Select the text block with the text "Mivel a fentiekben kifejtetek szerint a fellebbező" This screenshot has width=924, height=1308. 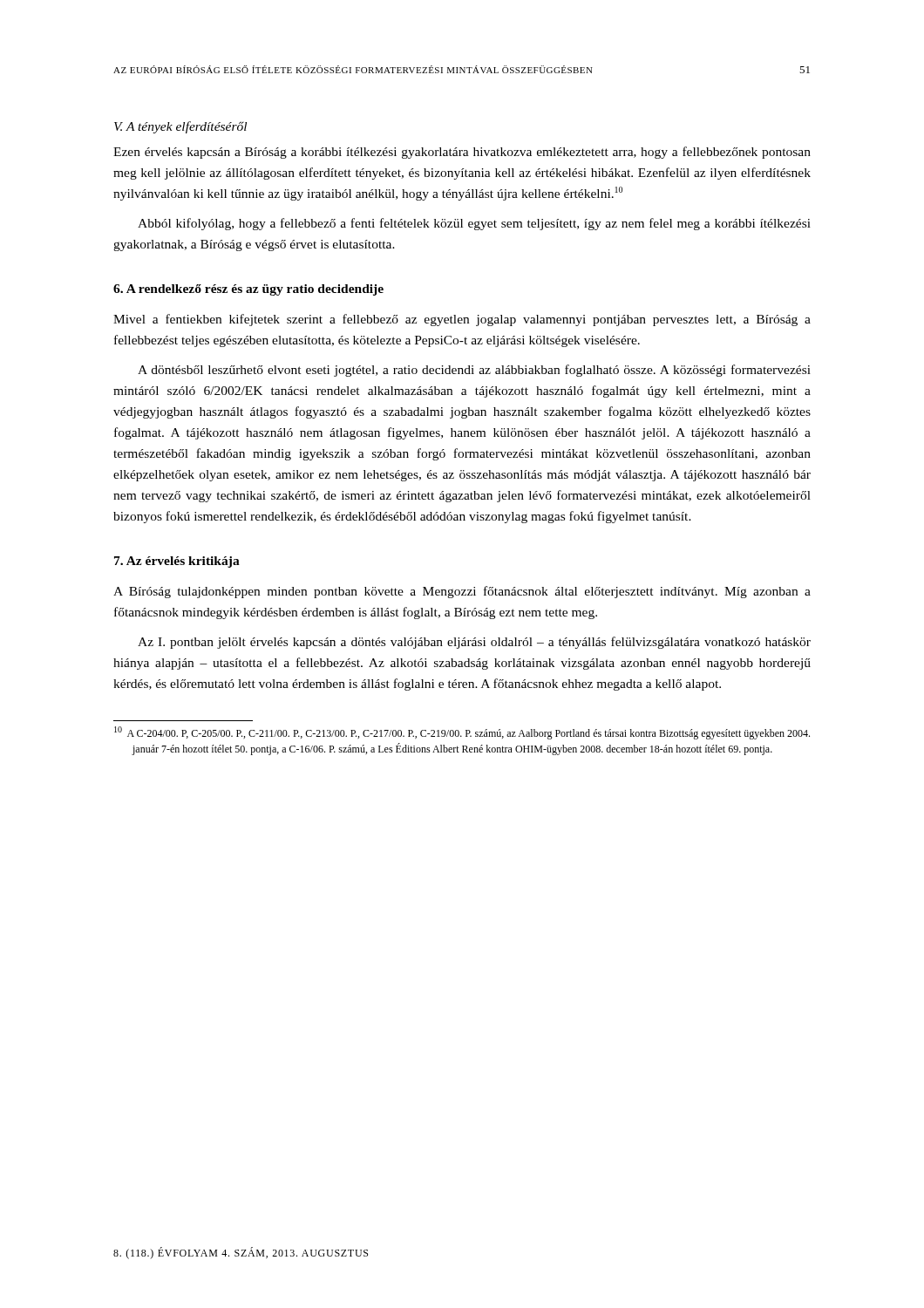click(462, 329)
